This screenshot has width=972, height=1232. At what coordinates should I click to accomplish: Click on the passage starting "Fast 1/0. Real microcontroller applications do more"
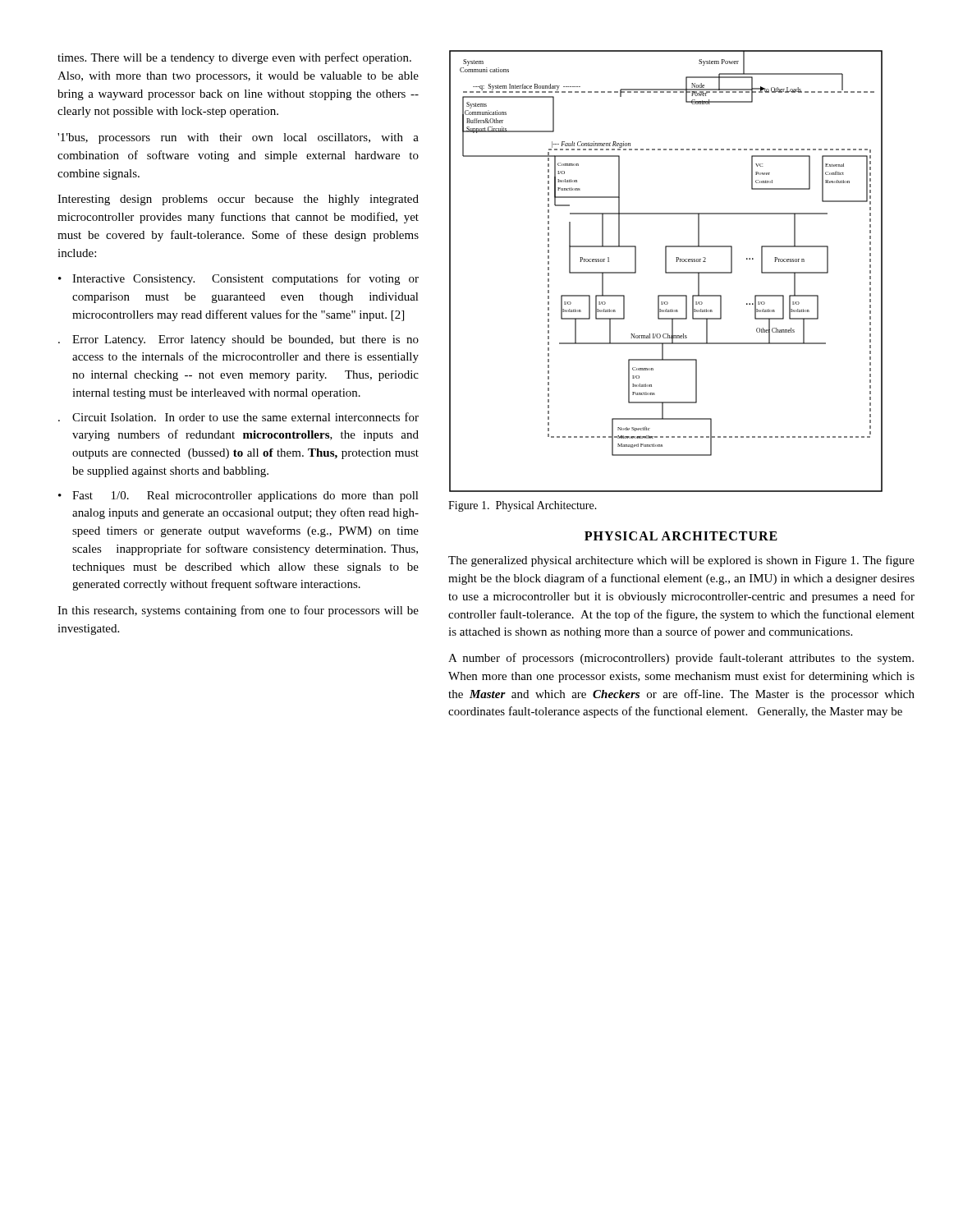(238, 540)
